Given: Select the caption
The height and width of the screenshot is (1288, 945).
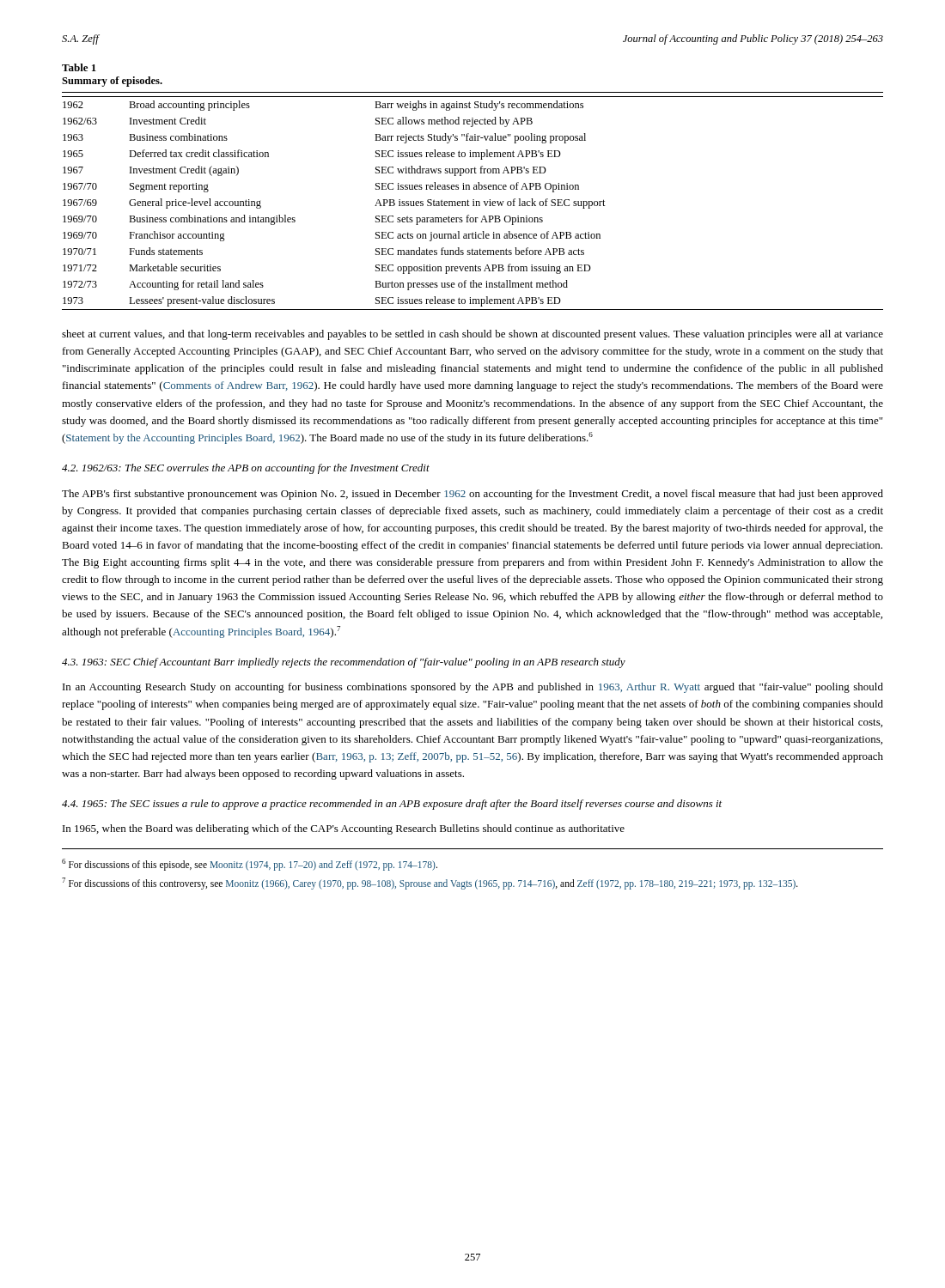Looking at the screenshot, I should point(472,74).
